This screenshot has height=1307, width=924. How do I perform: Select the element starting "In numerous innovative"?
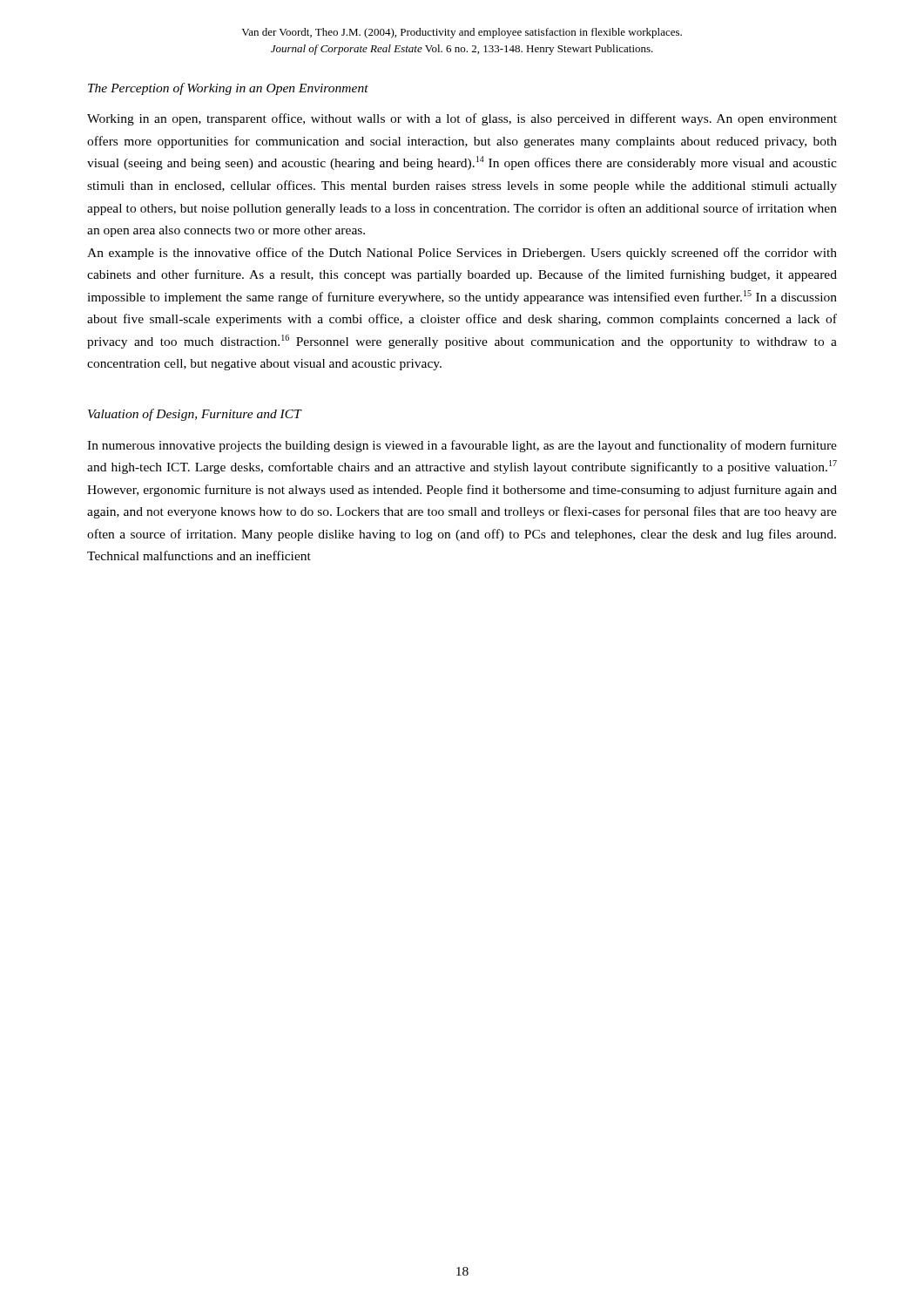click(462, 500)
